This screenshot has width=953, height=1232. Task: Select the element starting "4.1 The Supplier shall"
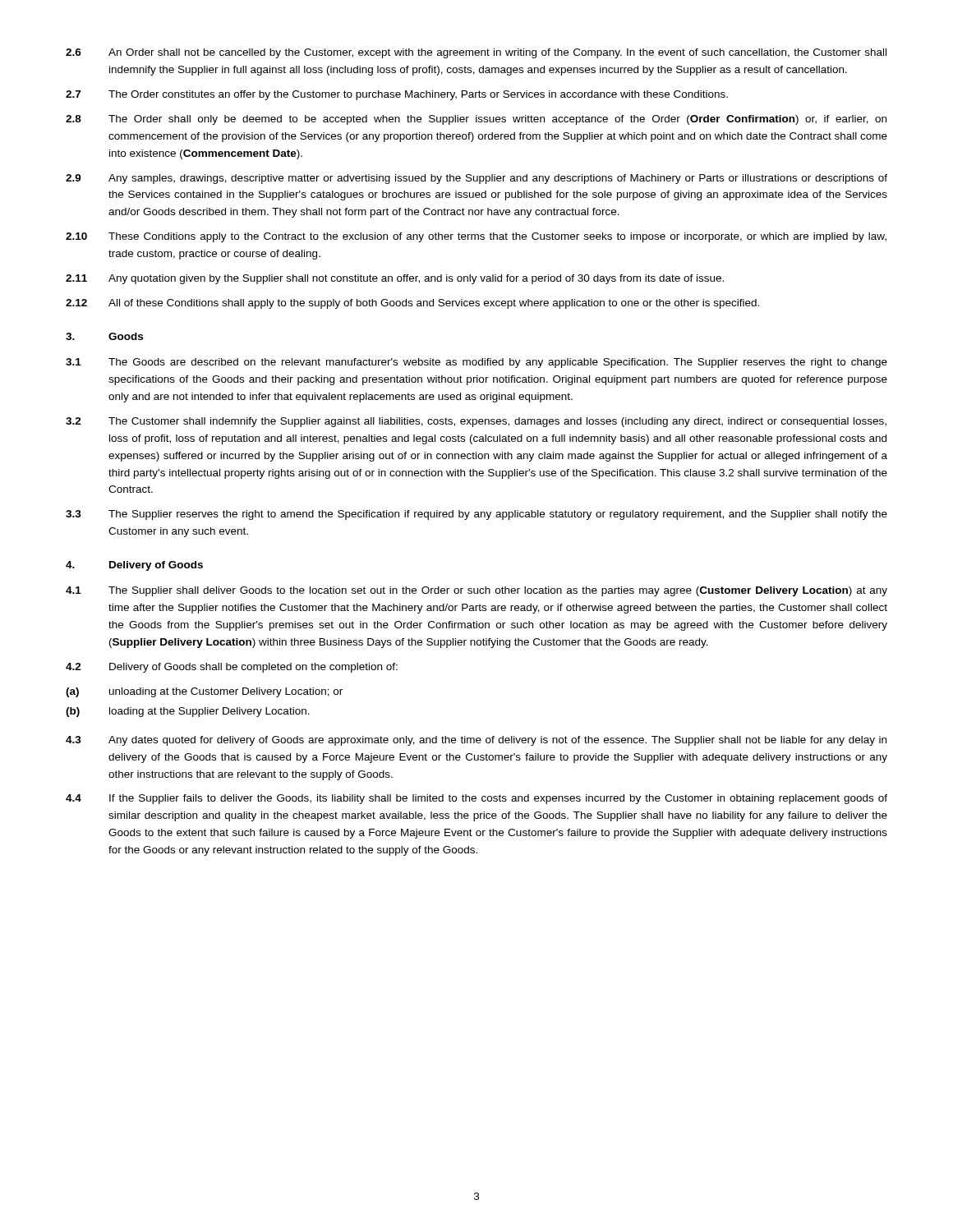point(476,617)
